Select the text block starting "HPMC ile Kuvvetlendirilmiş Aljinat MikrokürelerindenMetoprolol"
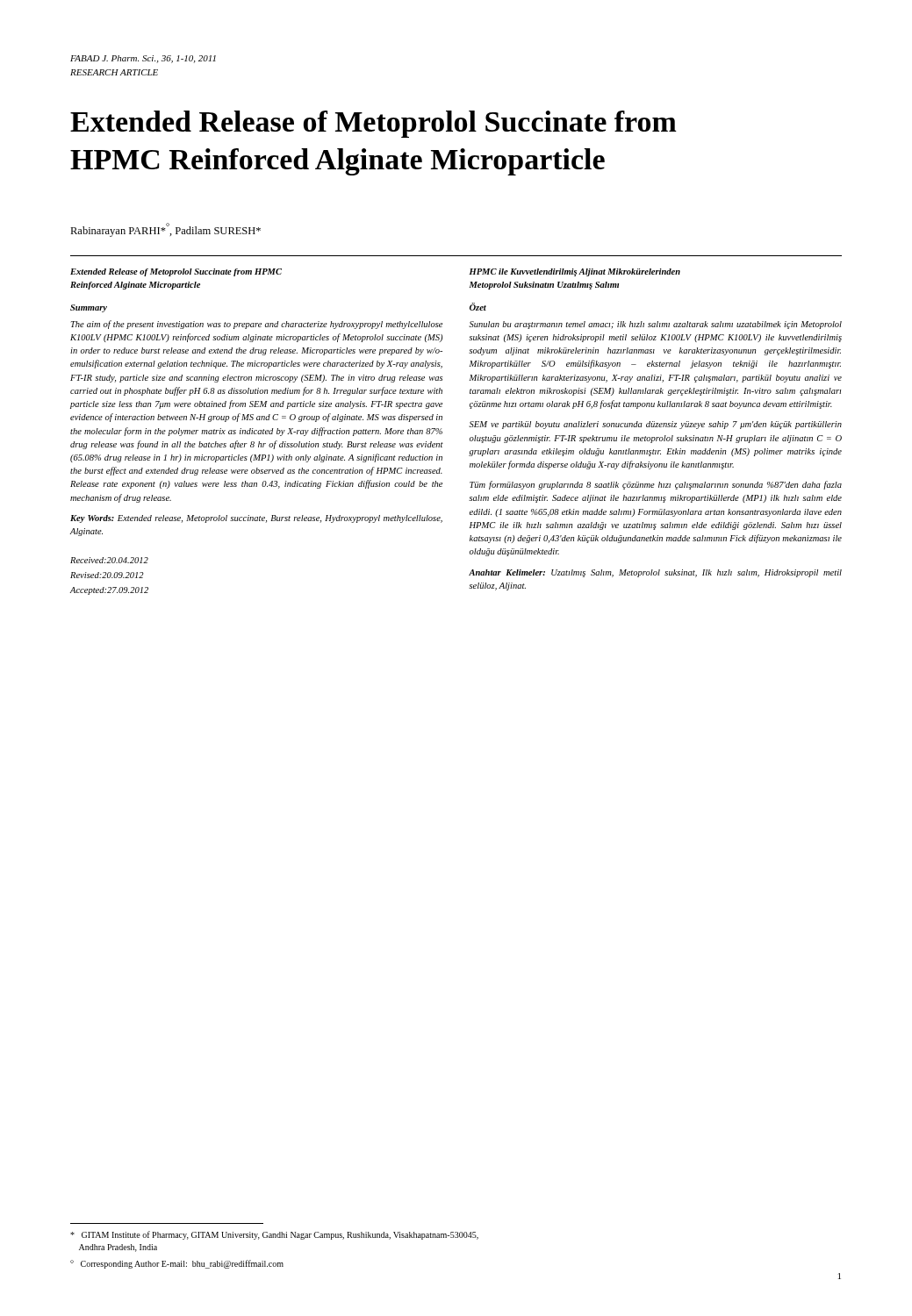 click(575, 278)
